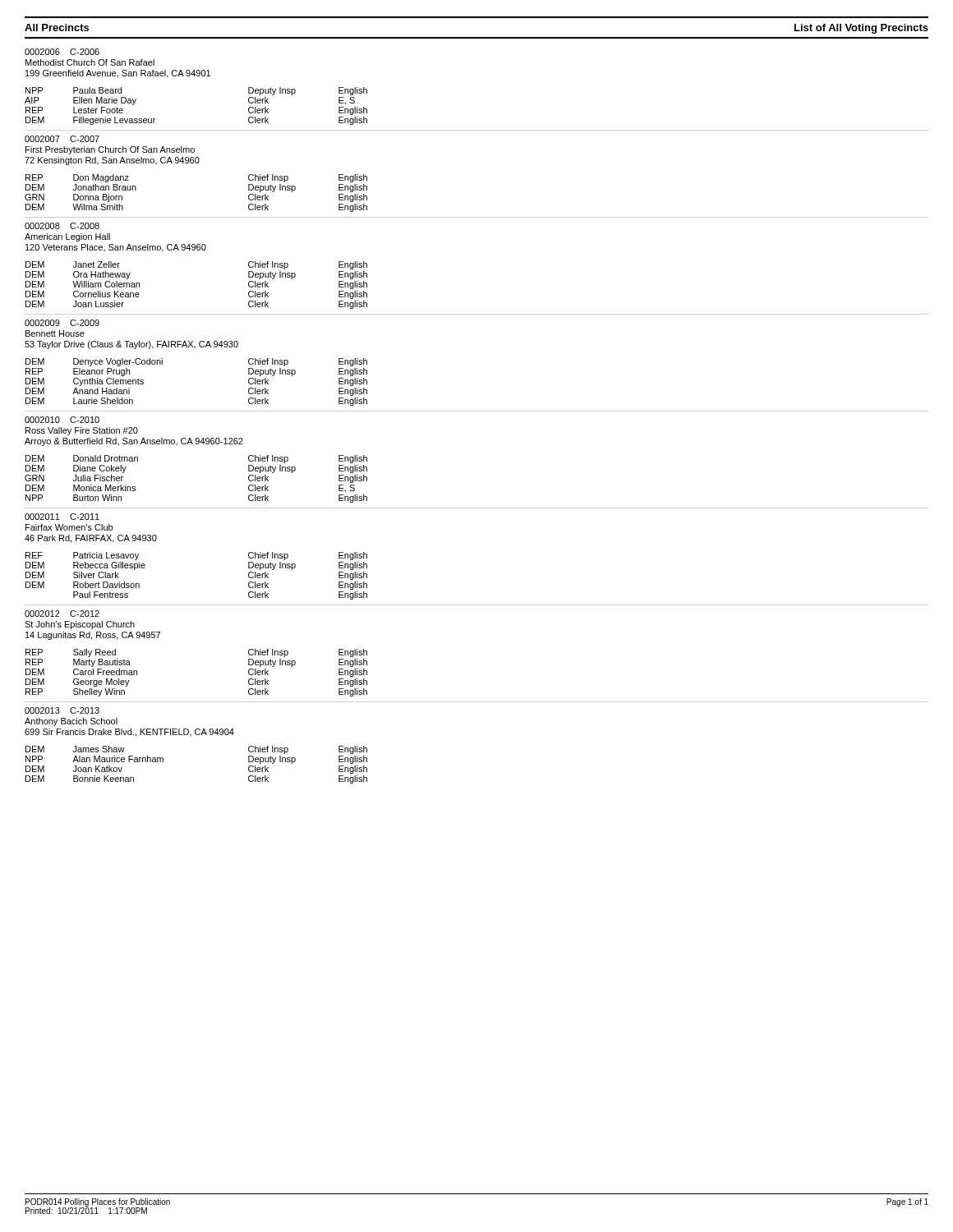Click on the text block that reads "0002009 C-2009 Bennett House 53 Taylor"
Image resolution: width=953 pixels, height=1232 pixels.
tap(62, 323)
